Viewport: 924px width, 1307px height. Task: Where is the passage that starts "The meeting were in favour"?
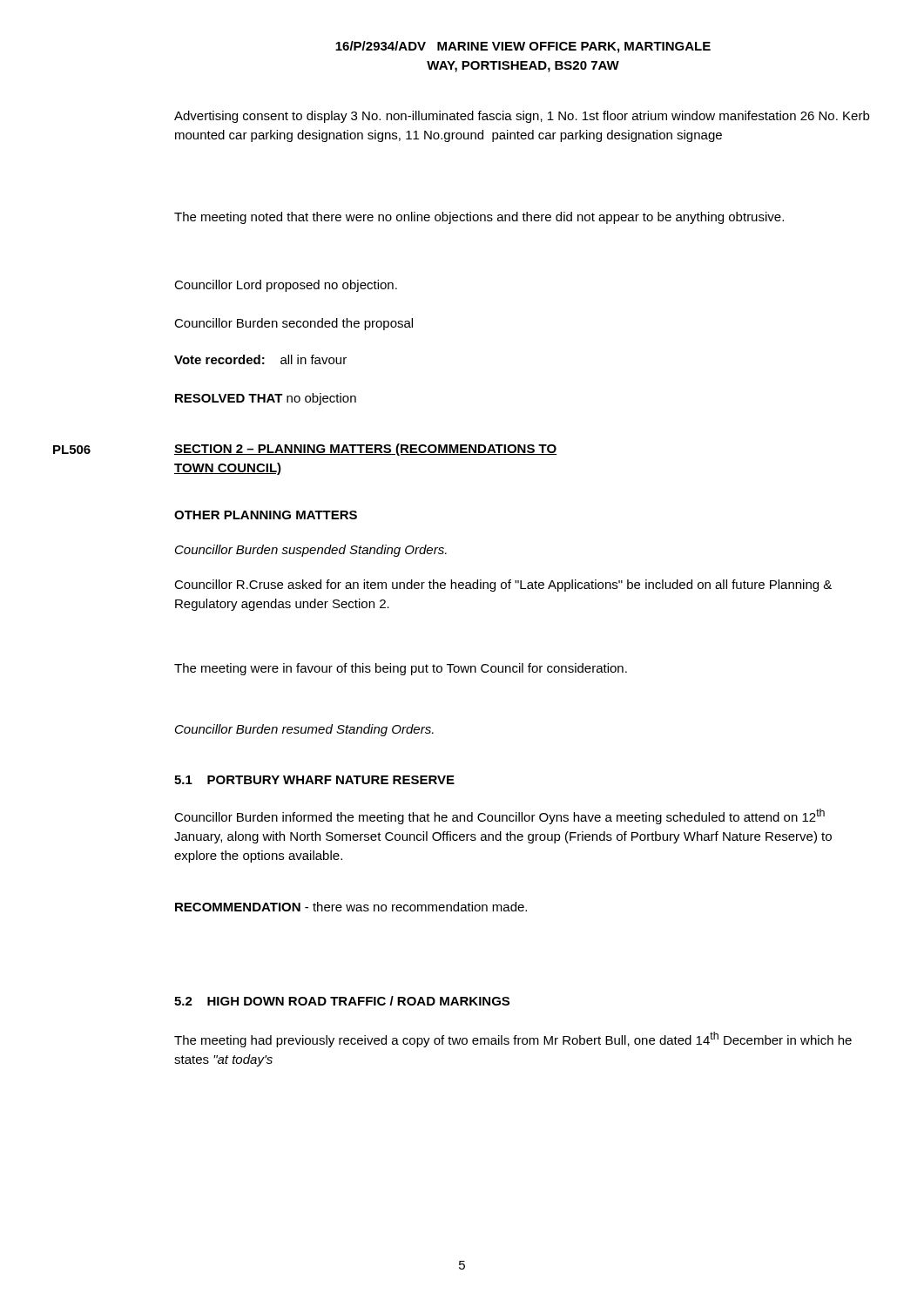point(401,668)
